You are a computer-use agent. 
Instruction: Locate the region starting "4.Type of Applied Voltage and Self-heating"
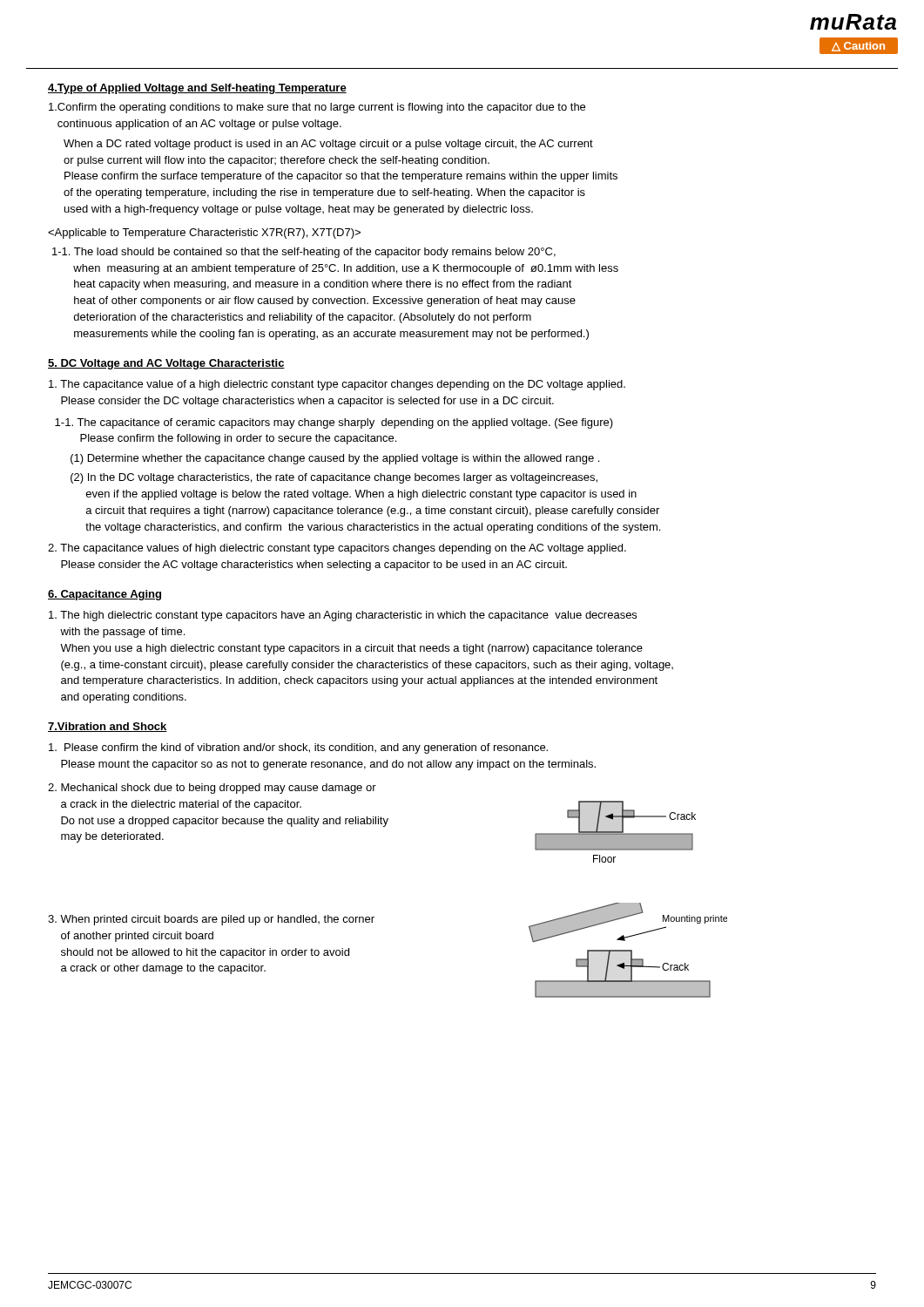click(x=197, y=88)
